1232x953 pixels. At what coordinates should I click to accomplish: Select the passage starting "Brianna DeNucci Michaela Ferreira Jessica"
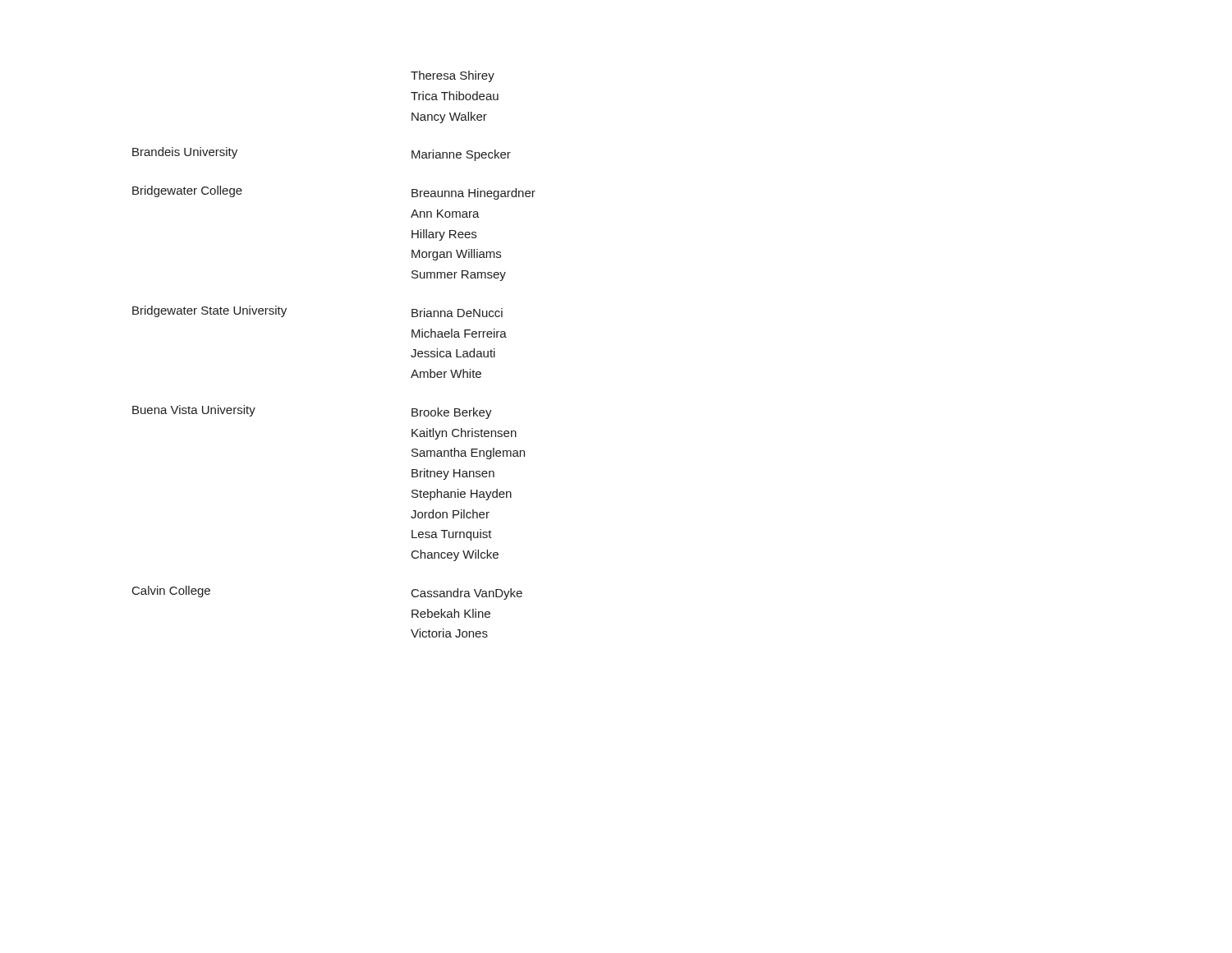(457, 313)
